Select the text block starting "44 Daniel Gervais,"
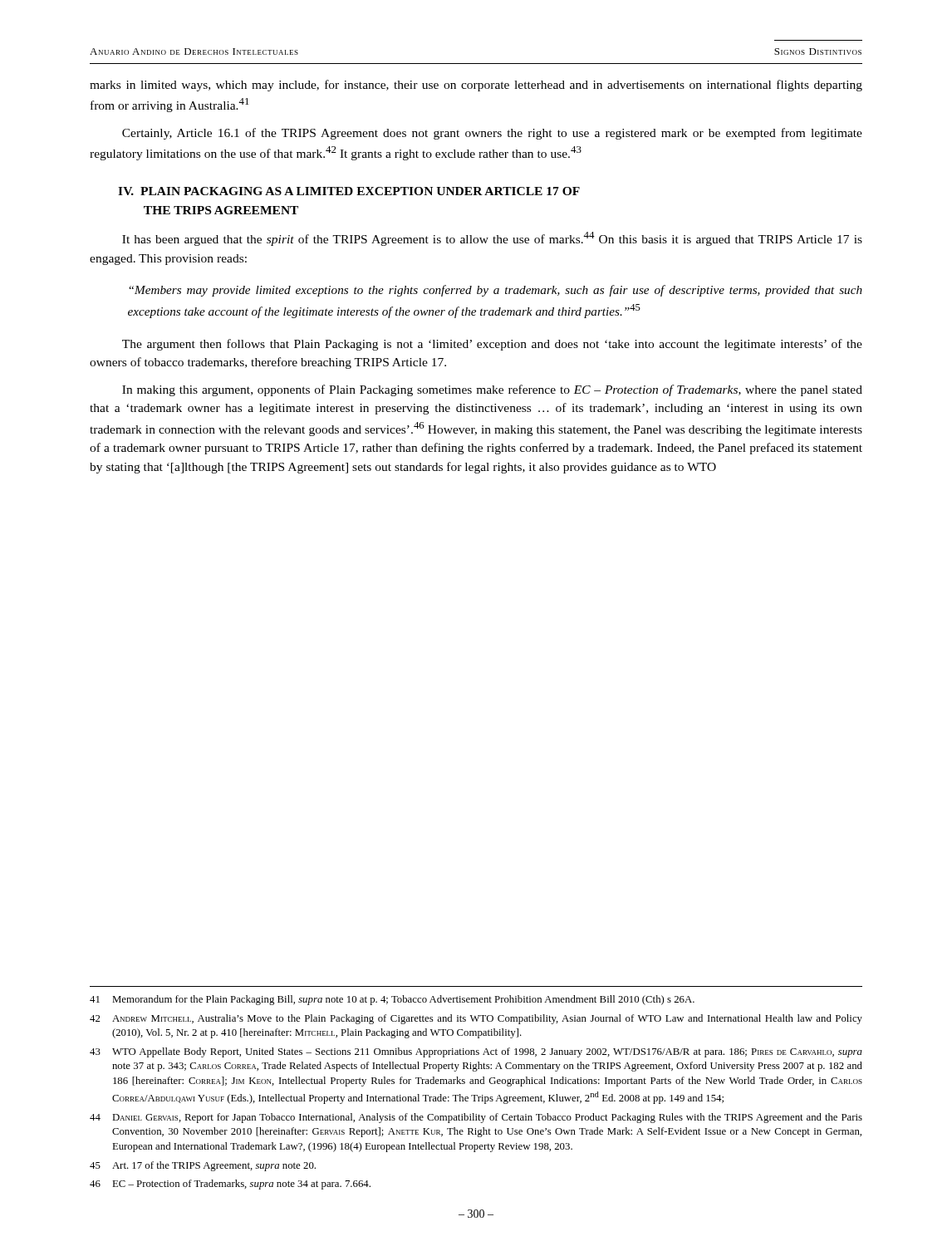 [x=476, y=1132]
